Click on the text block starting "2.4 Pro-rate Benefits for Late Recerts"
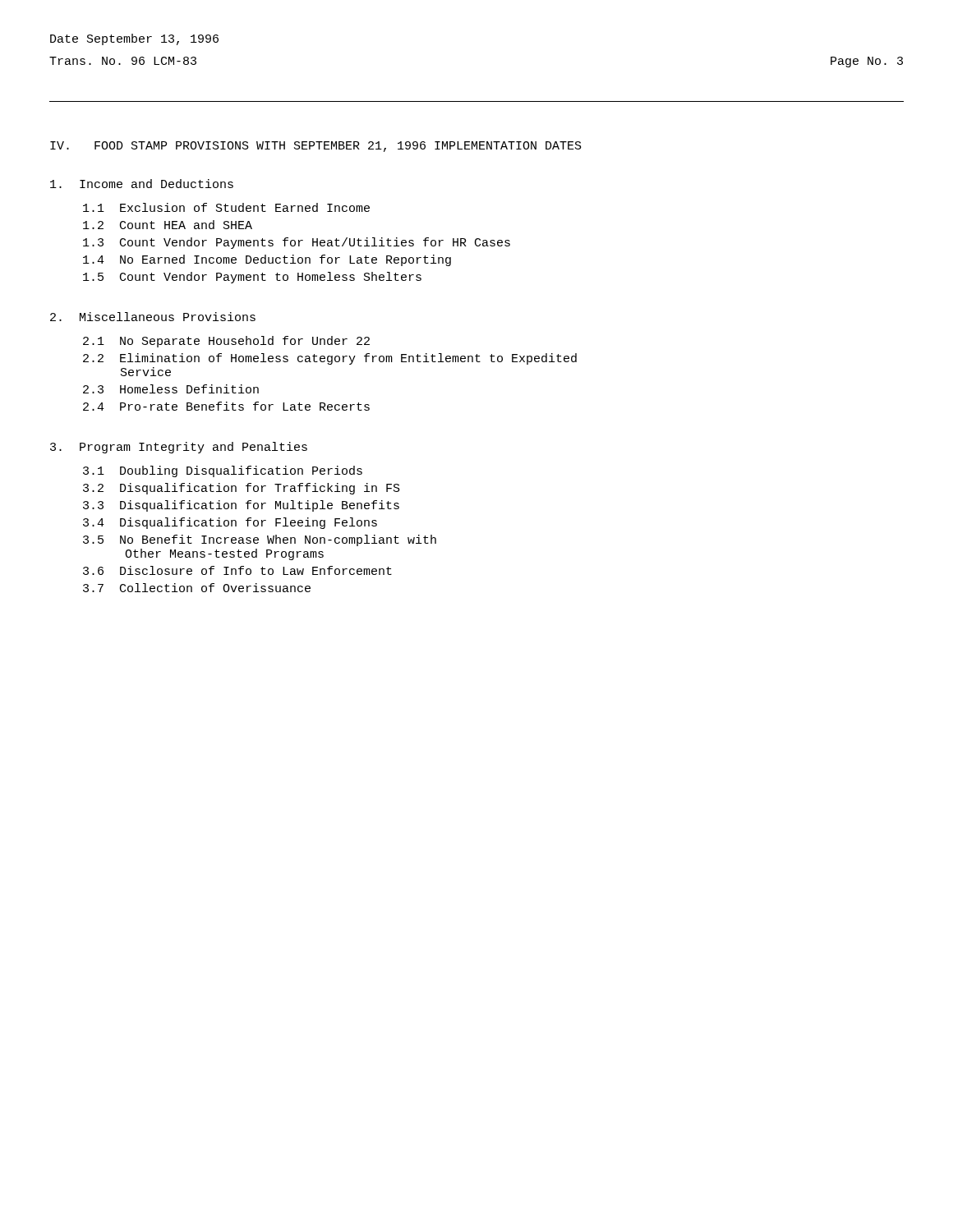Viewport: 953px width, 1232px height. 226,408
